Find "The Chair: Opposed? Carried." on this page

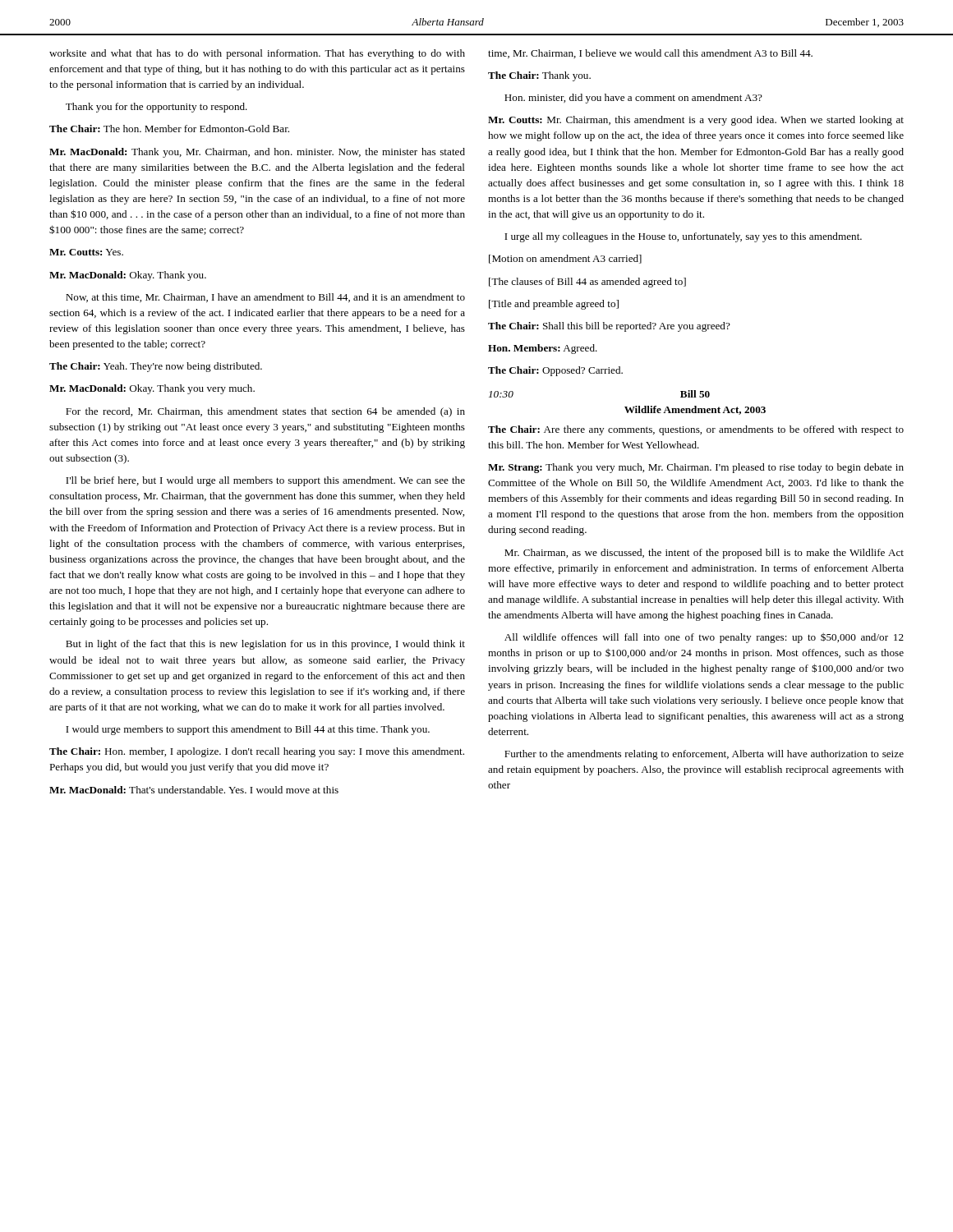555,371
